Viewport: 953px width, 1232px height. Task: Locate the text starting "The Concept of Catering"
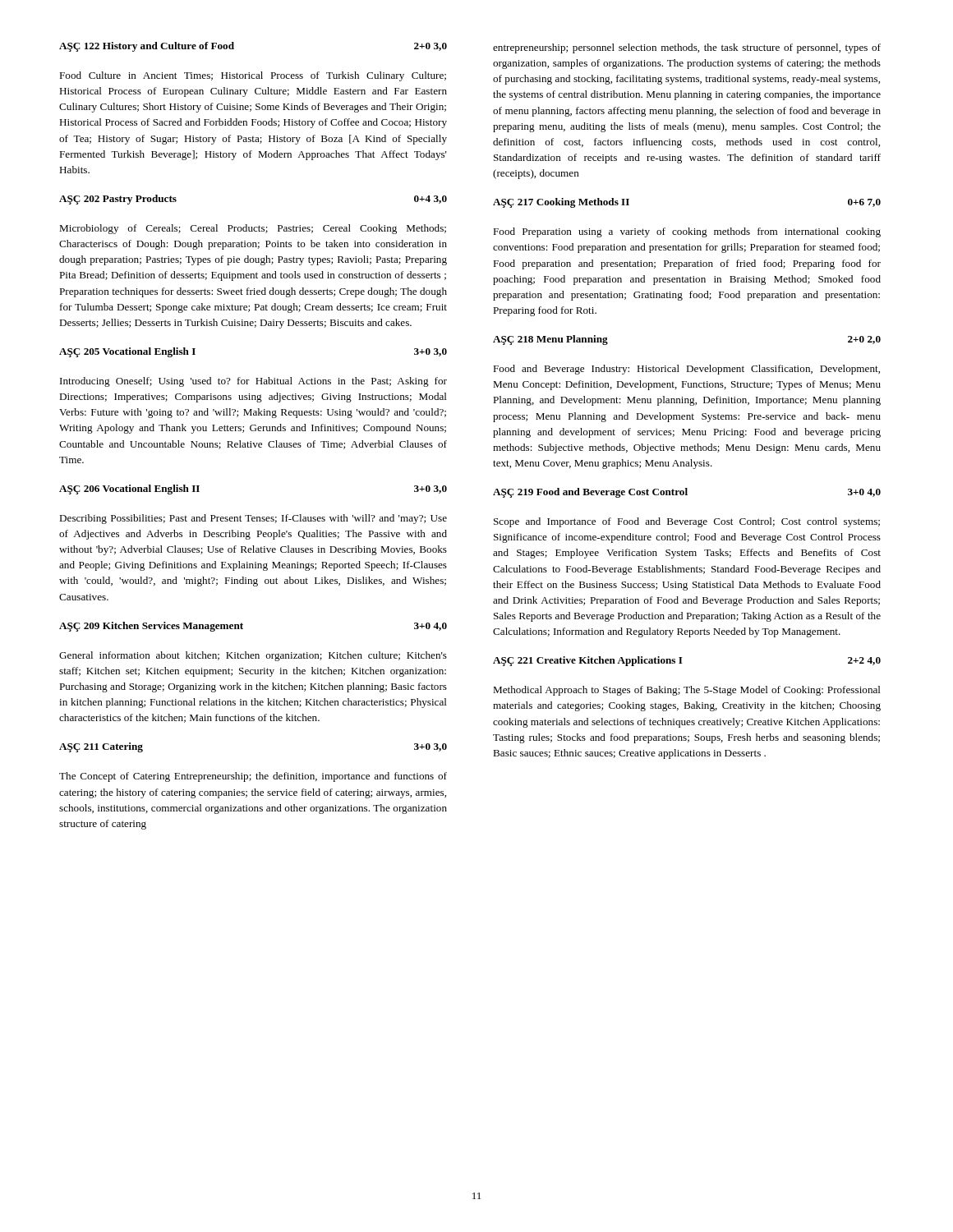click(253, 800)
